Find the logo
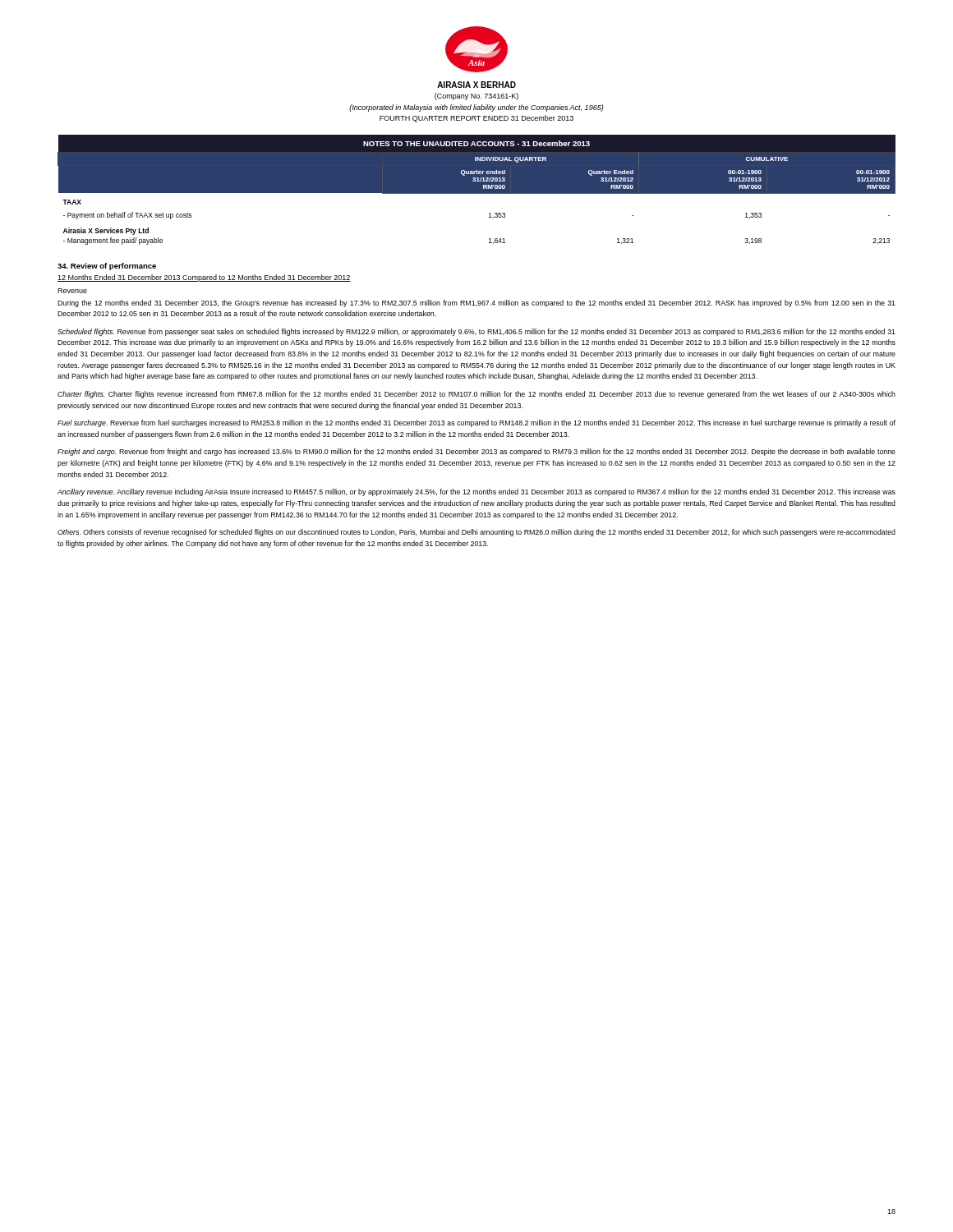 click(x=476, y=49)
